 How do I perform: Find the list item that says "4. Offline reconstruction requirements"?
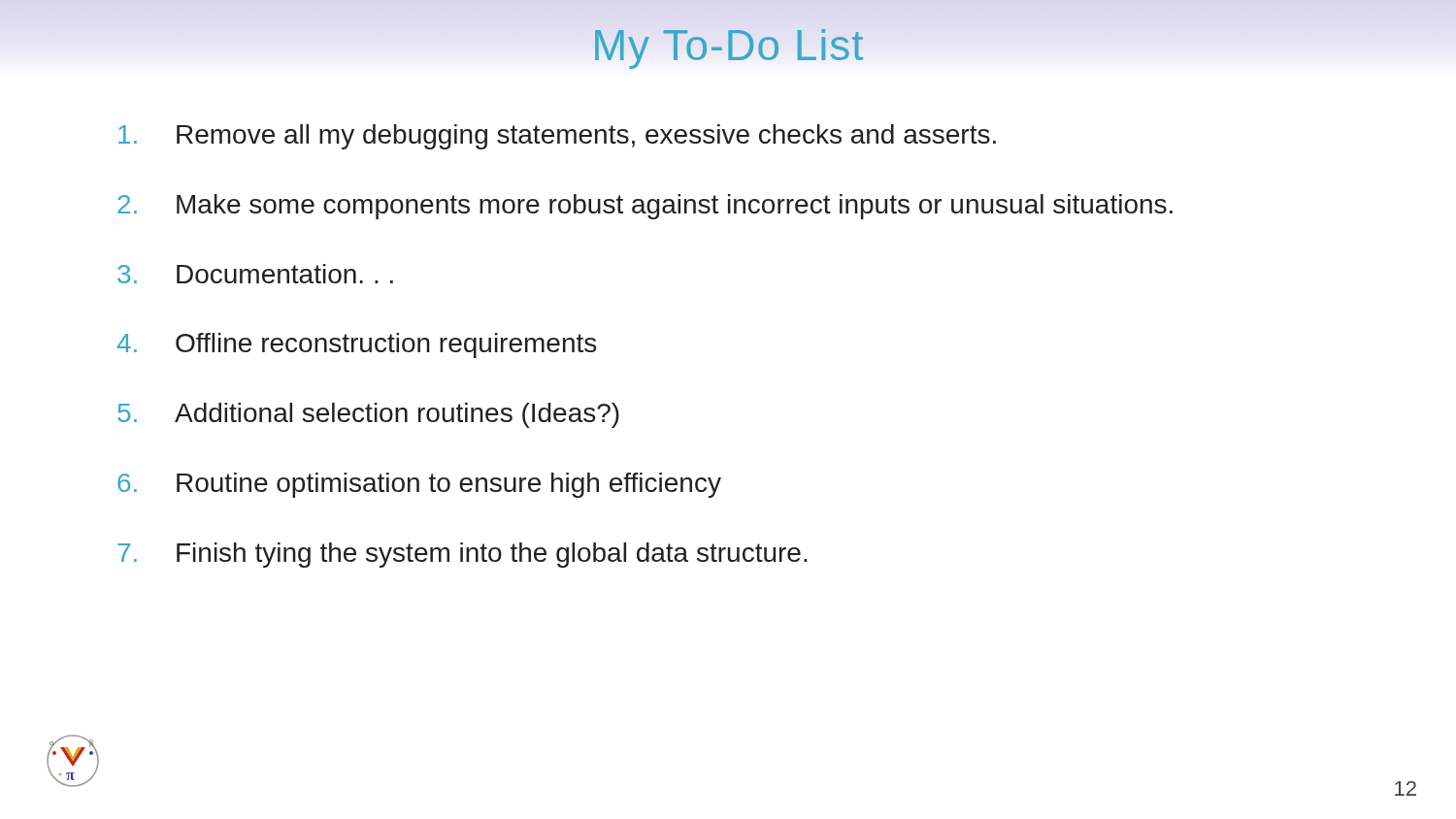[x=357, y=344]
